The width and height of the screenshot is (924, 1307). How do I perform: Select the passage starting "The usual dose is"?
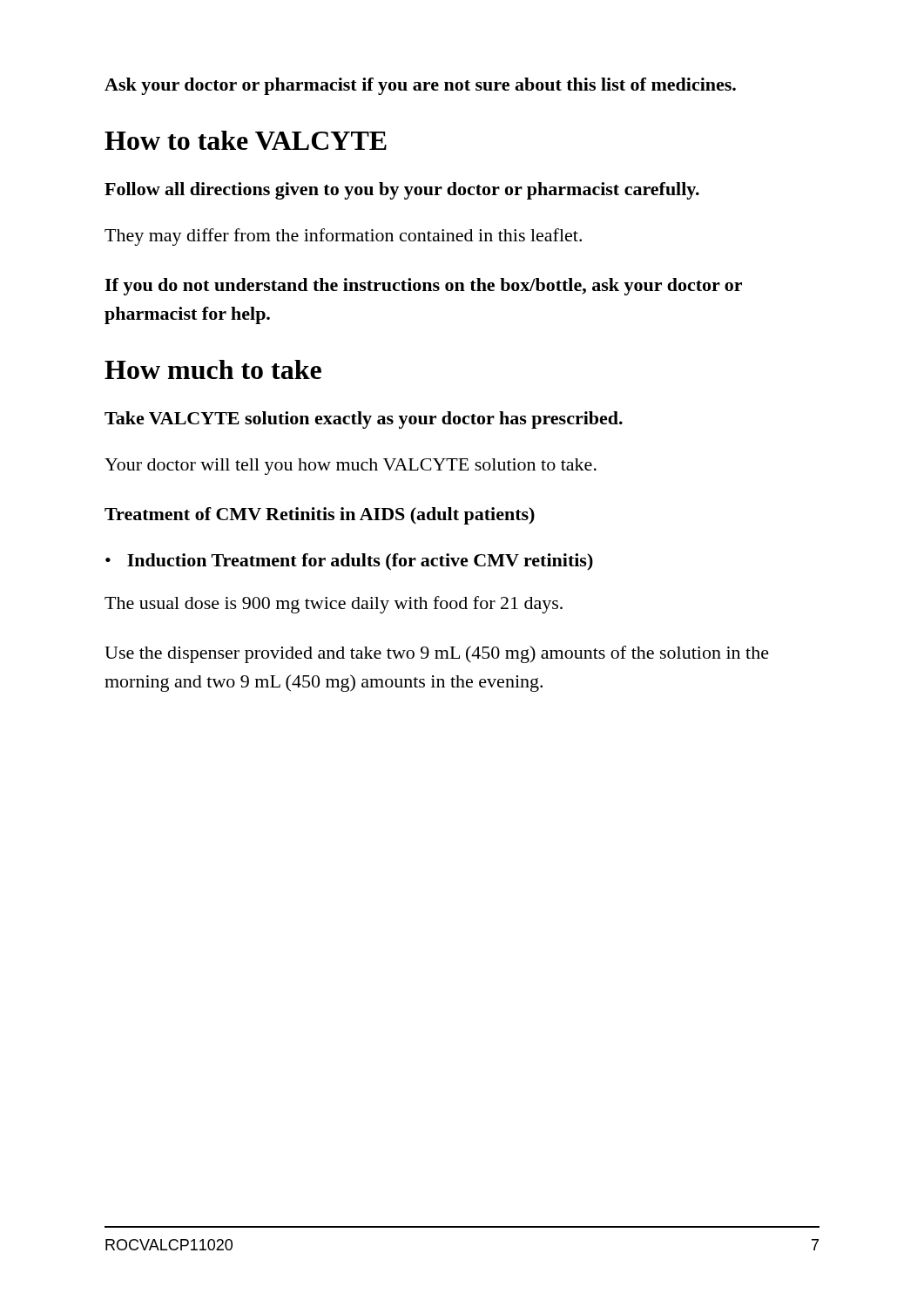[334, 603]
